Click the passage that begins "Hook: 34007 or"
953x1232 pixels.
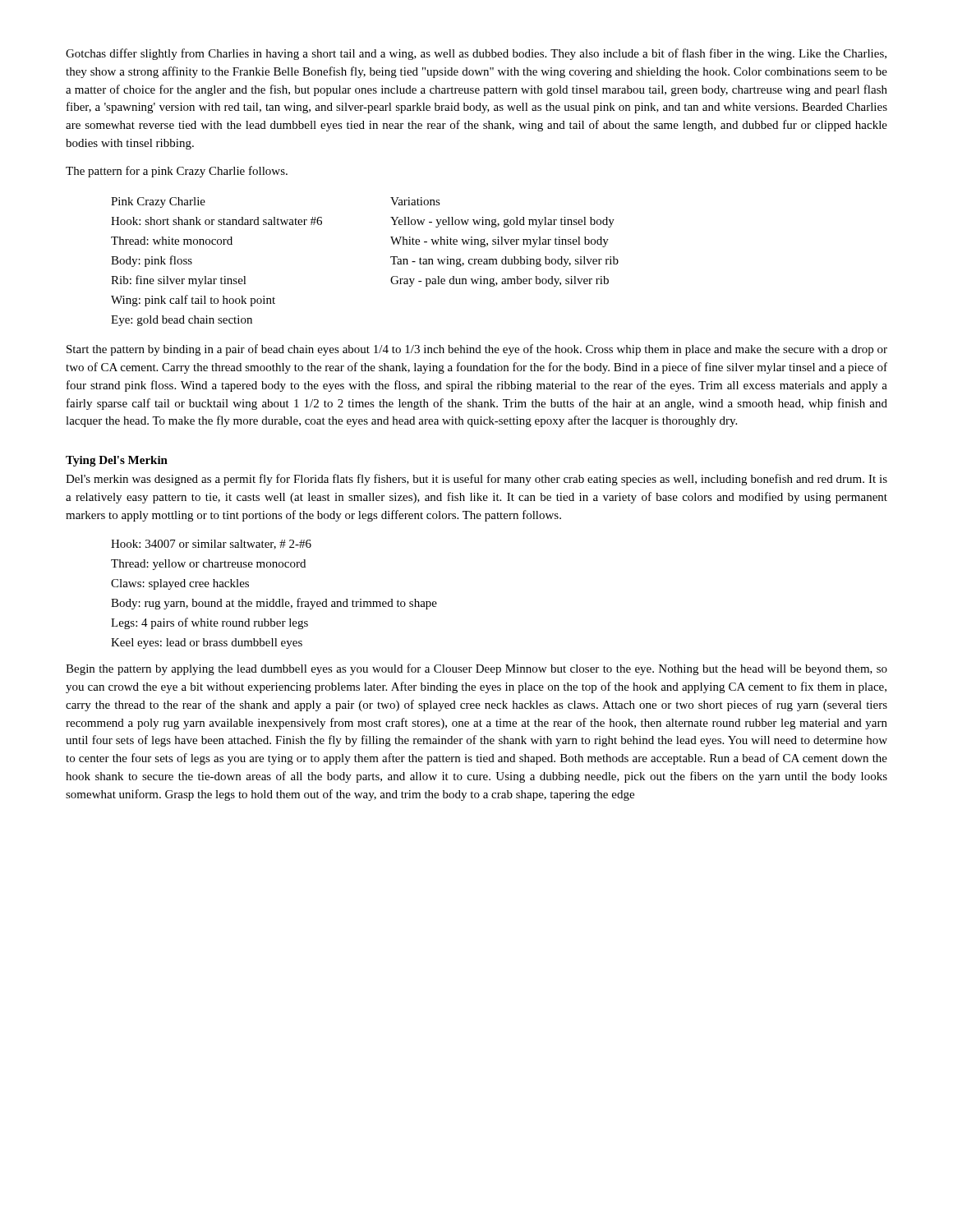pyautogui.click(x=211, y=545)
